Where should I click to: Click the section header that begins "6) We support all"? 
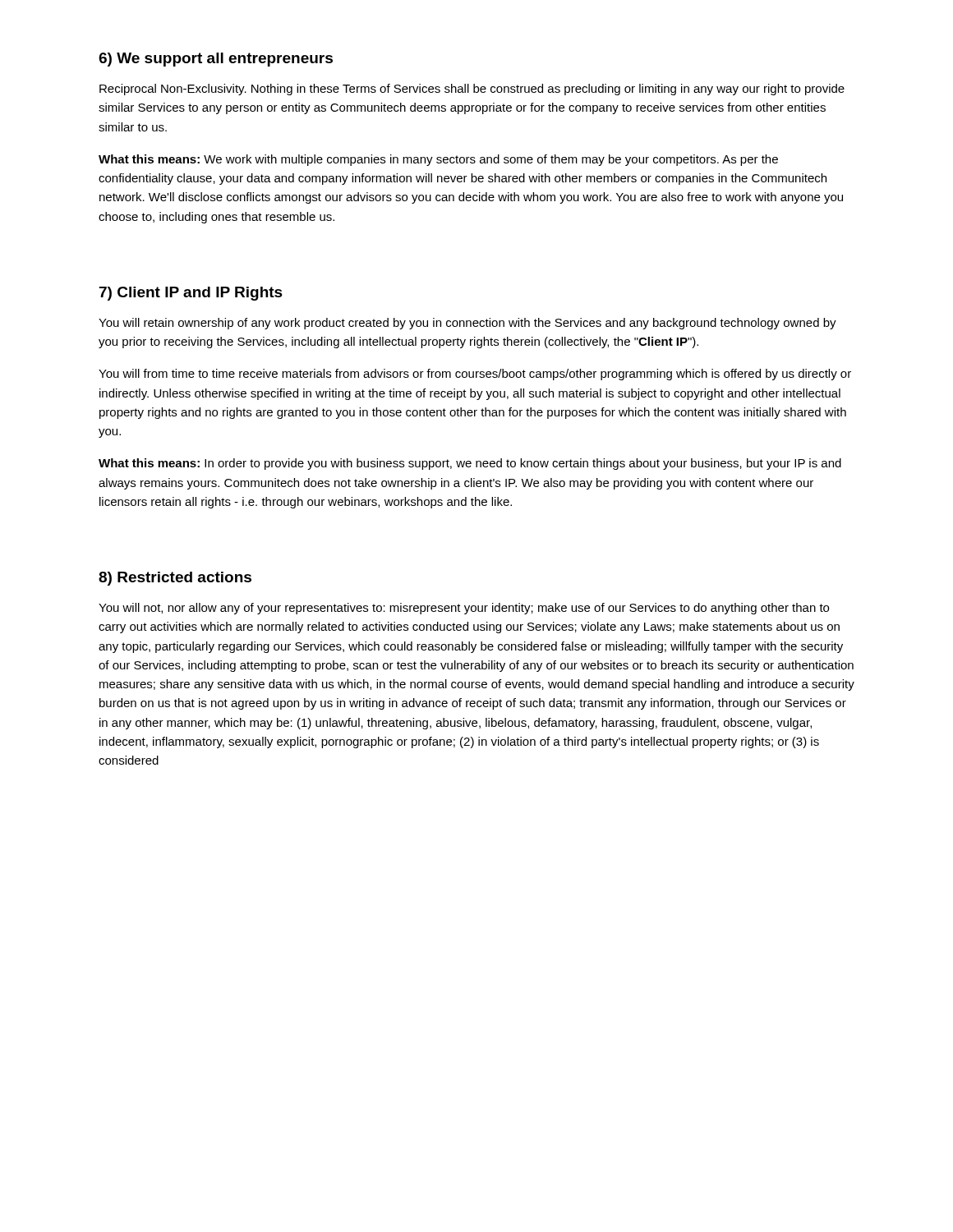point(216,58)
